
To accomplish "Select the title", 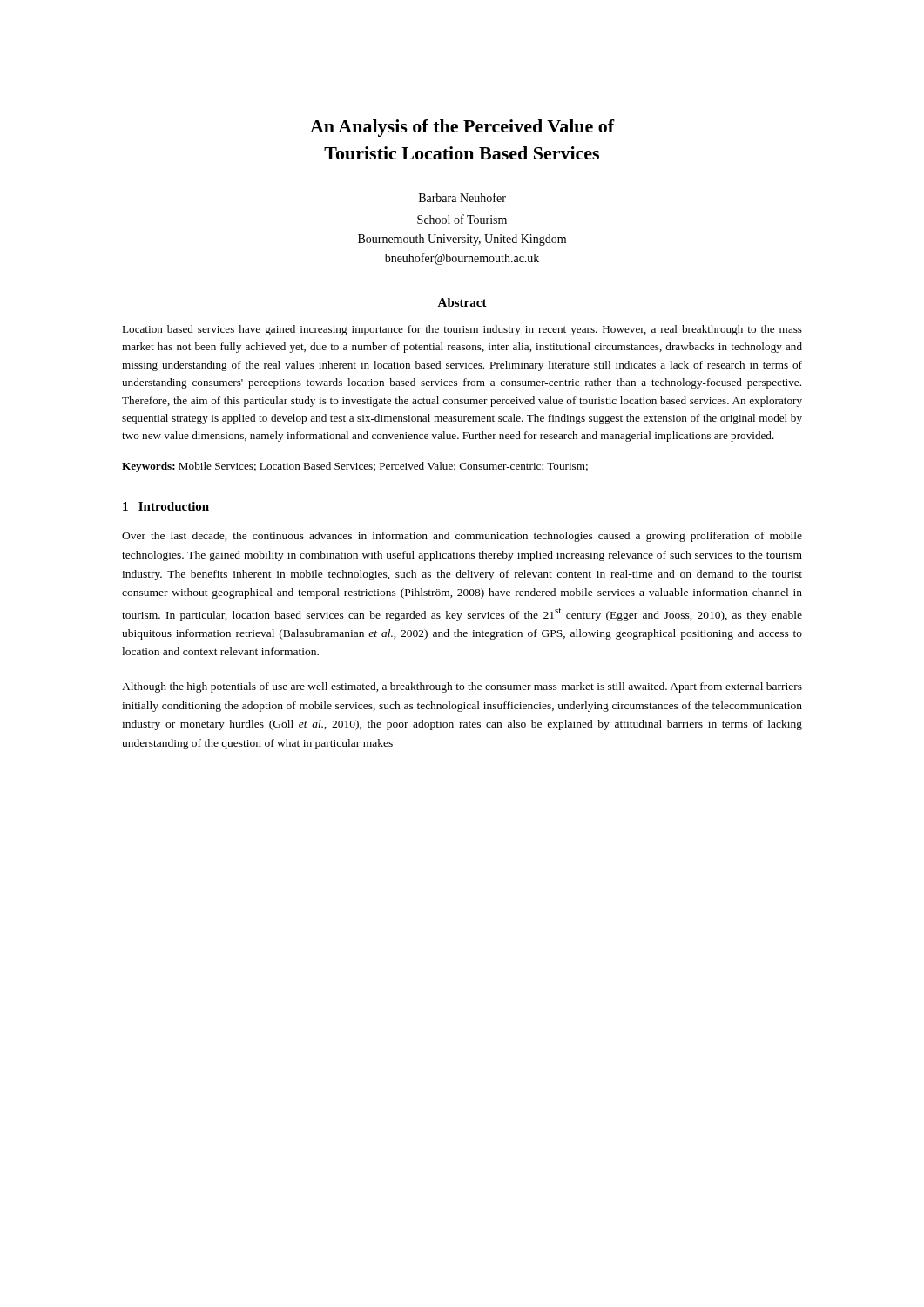I will click(462, 140).
